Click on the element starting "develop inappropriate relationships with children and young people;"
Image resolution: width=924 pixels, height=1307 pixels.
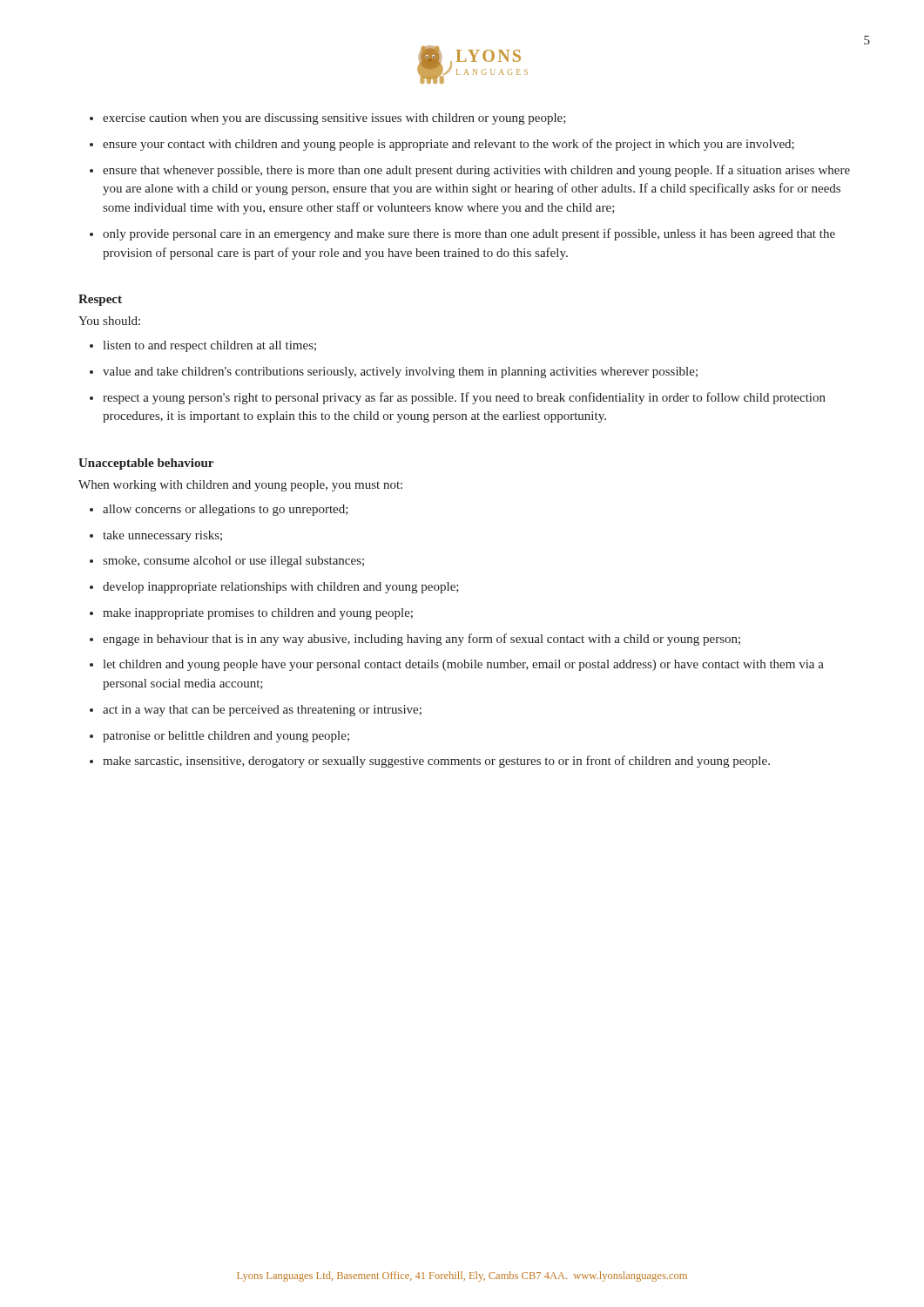coord(281,586)
